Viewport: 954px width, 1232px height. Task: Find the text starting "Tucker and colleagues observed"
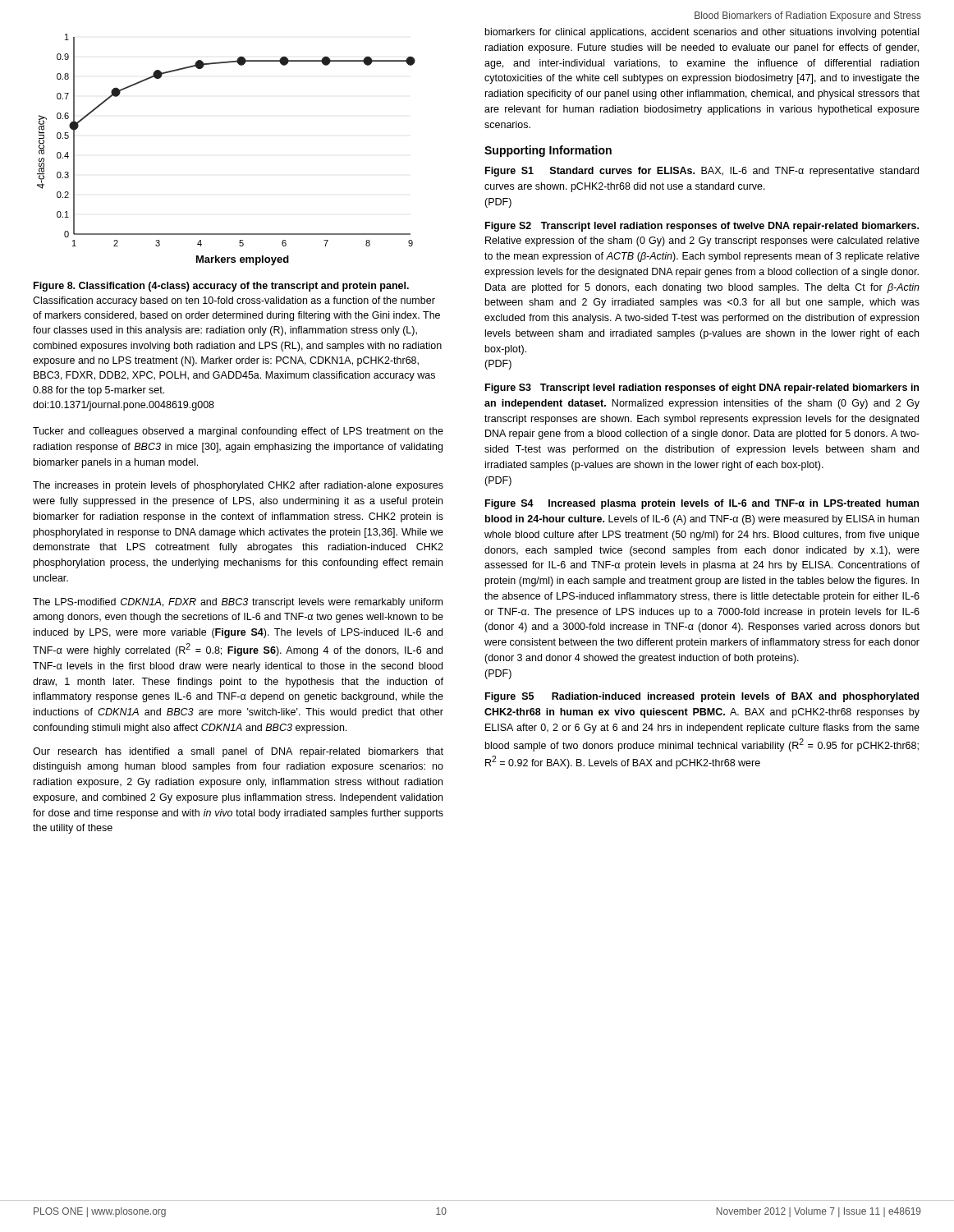[238, 447]
